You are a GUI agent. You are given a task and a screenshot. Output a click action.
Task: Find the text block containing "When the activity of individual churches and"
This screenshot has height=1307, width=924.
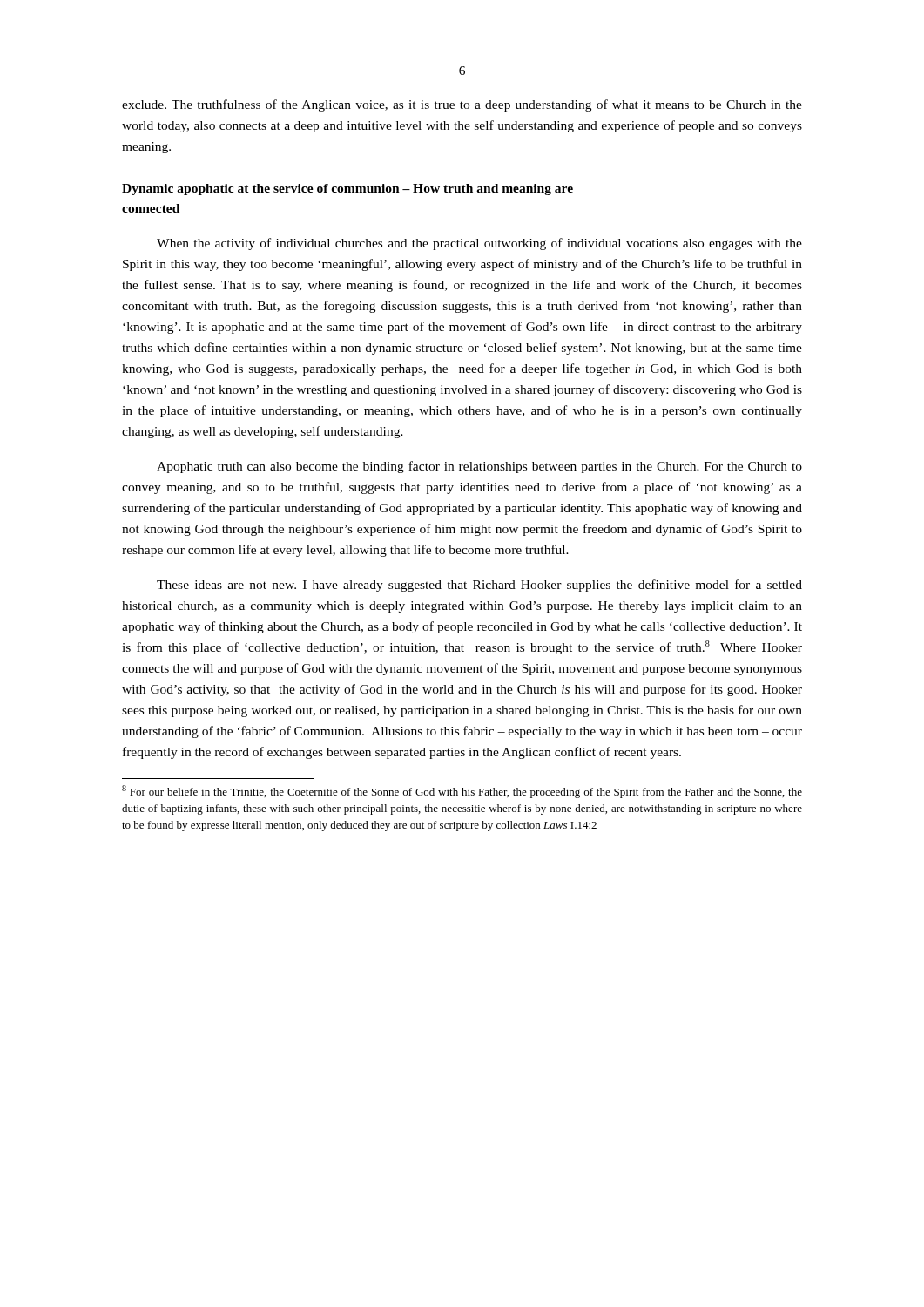[462, 336]
